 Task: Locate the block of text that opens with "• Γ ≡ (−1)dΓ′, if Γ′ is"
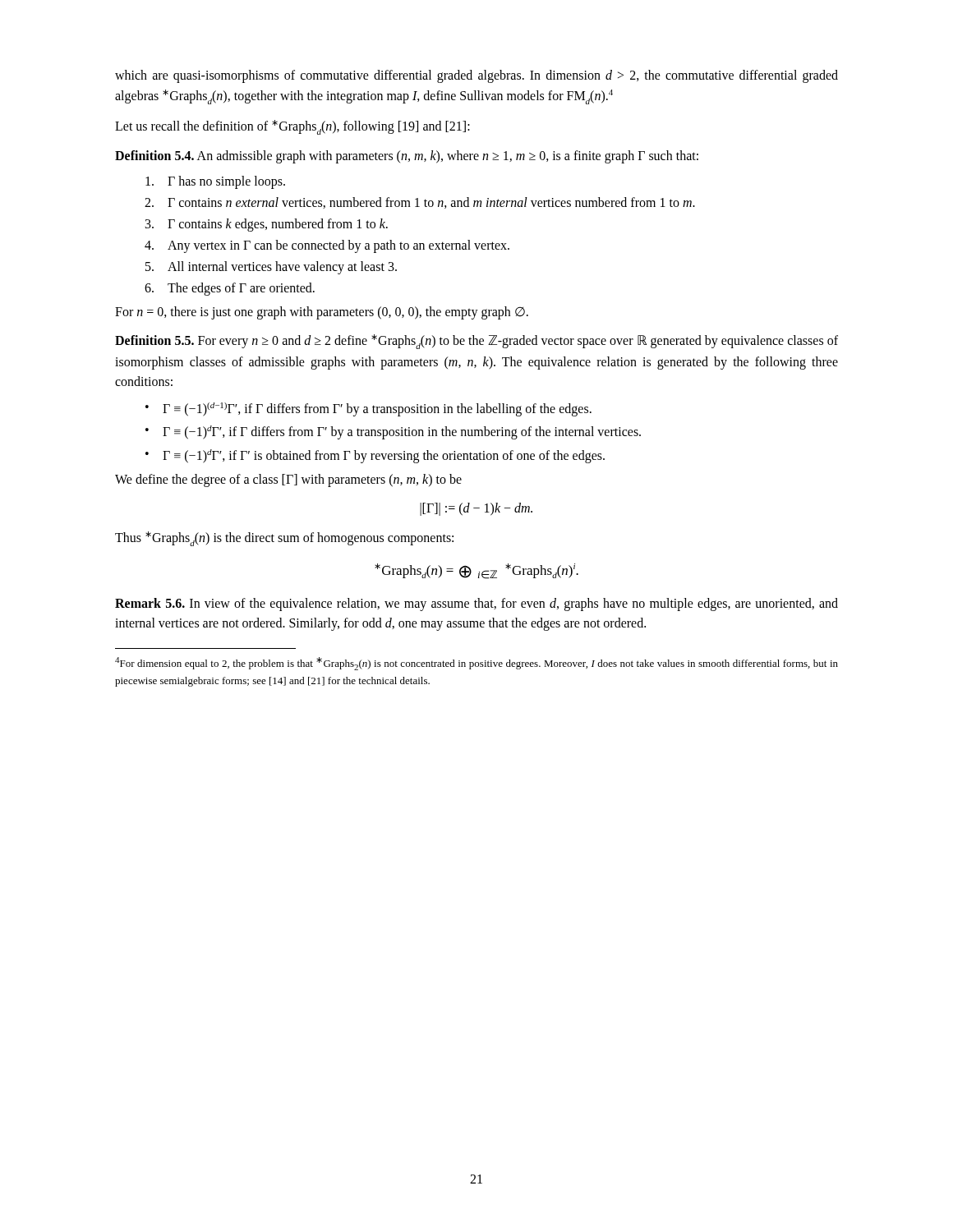[491, 455]
